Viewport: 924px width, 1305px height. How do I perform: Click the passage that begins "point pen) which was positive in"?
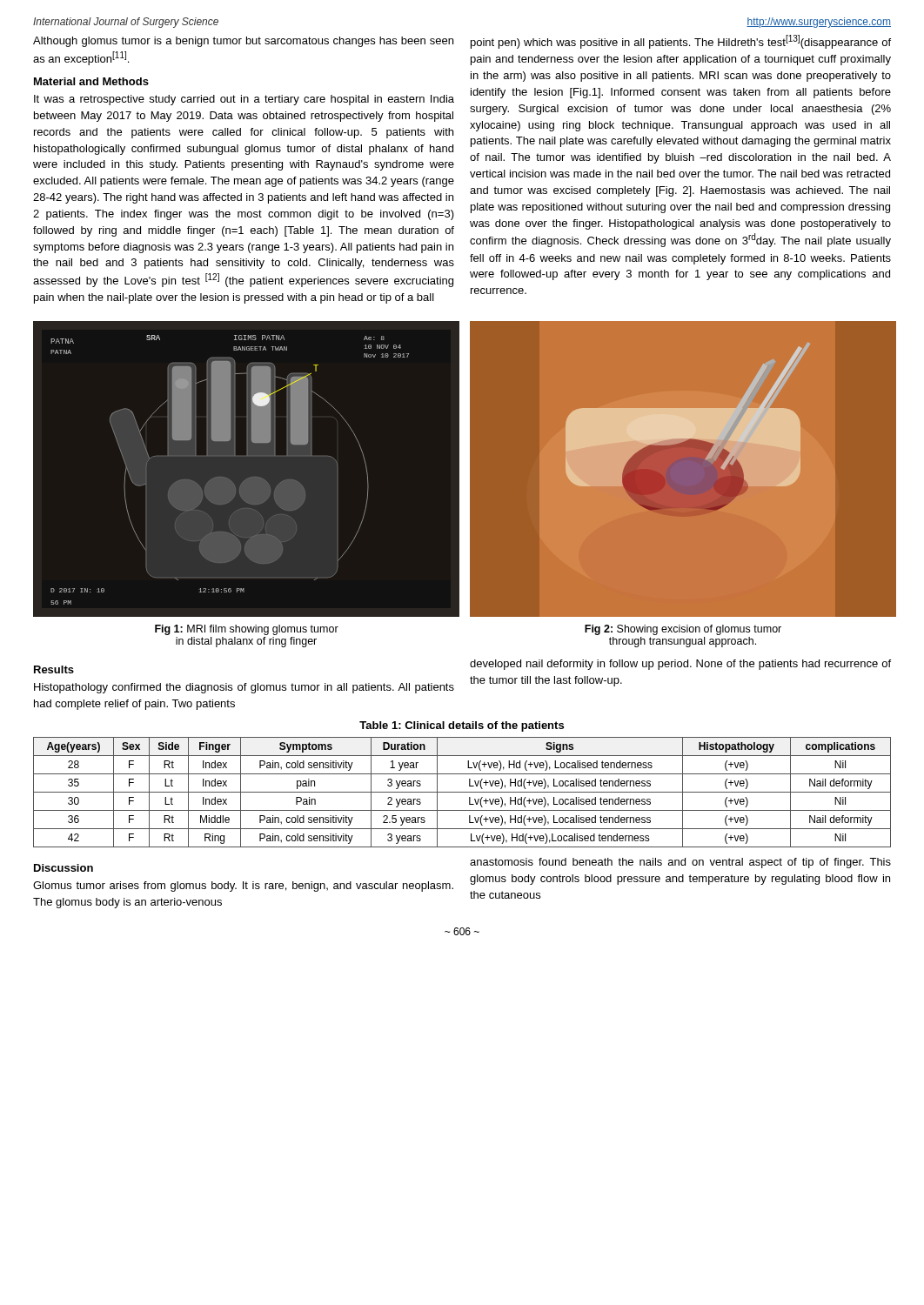pyautogui.click(x=680, y=166)
